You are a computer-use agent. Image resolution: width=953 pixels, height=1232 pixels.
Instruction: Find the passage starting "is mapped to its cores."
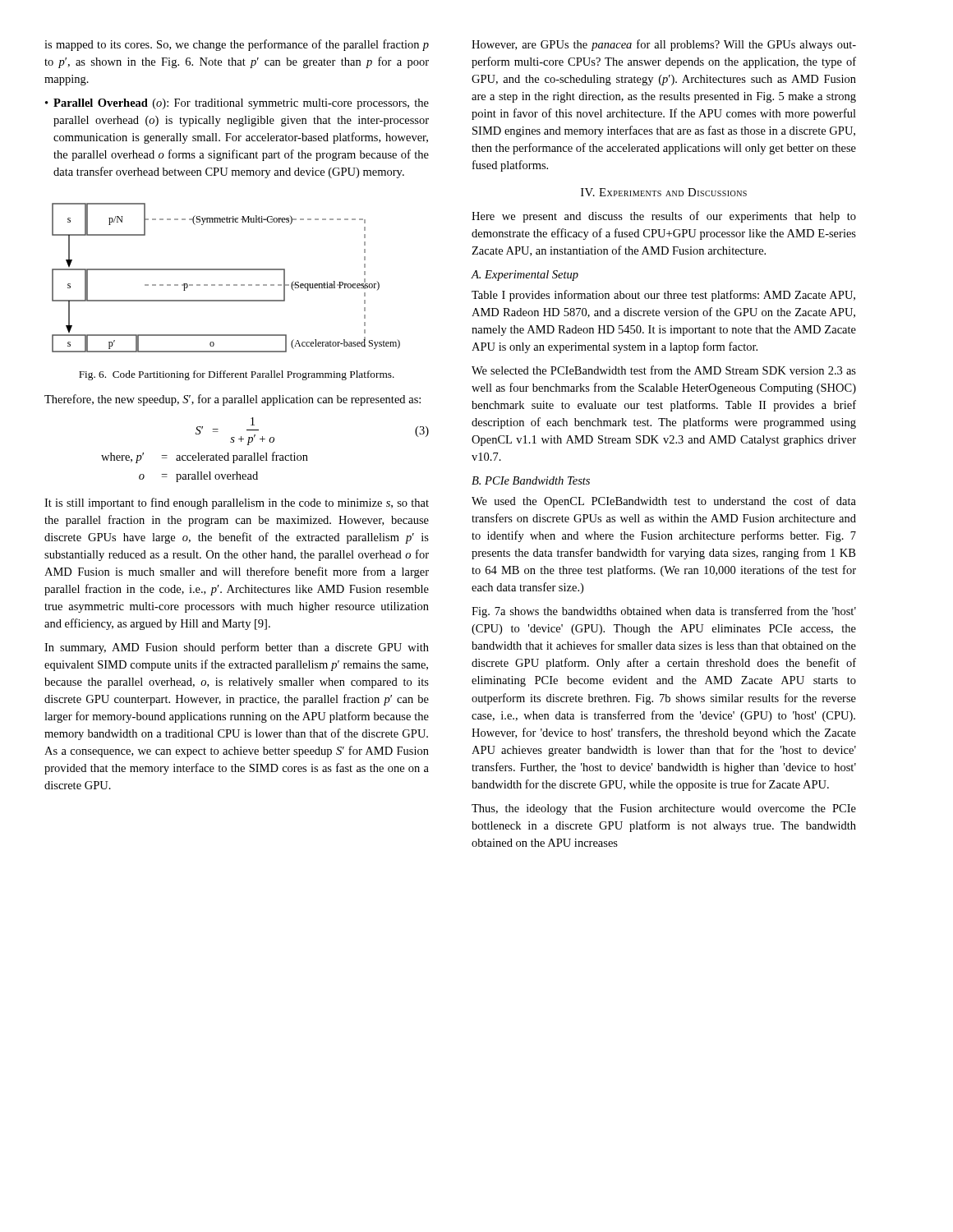[237, 62]
